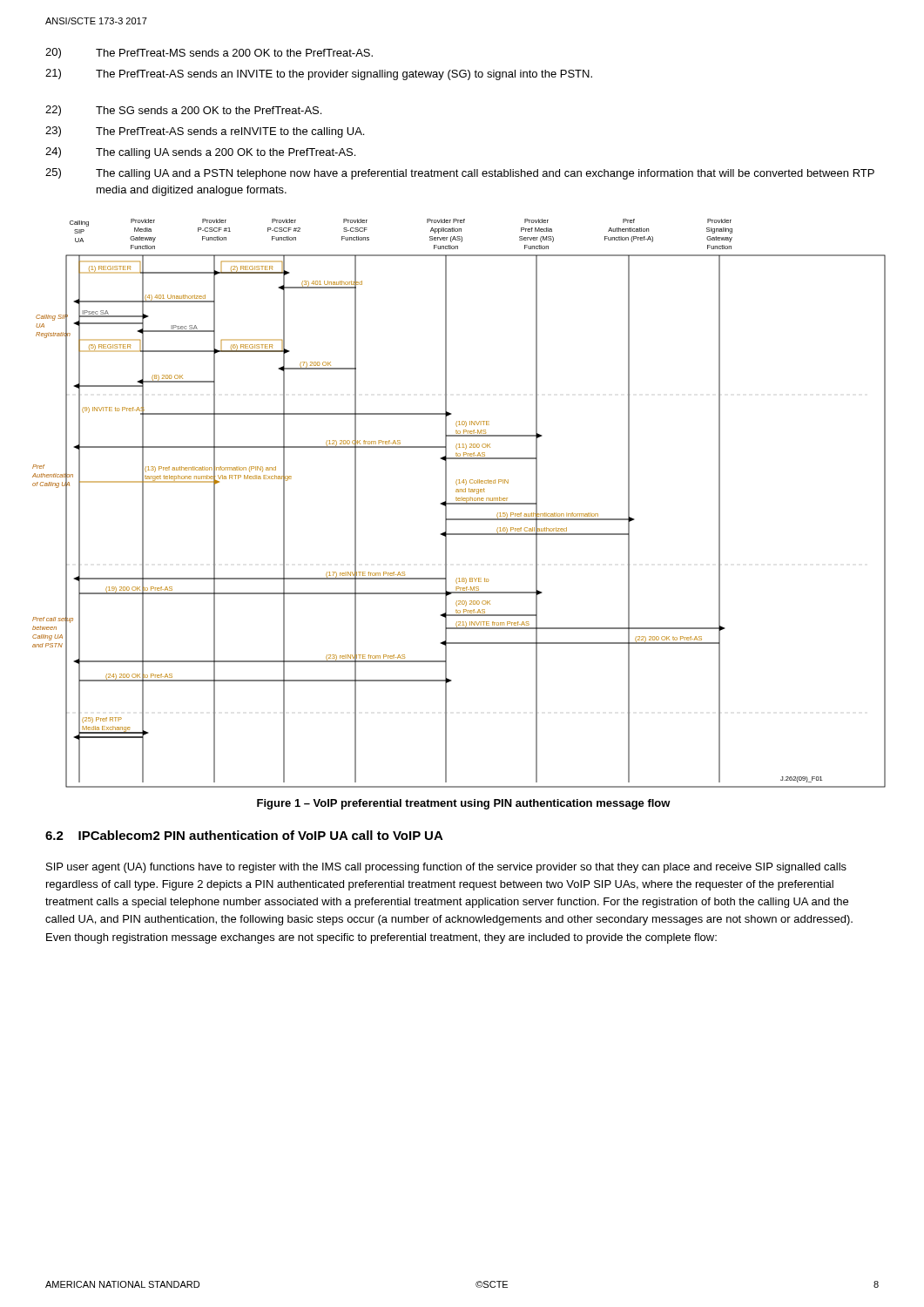Locate the list item containing "20) The PrefTreat-MS"
Screen dimensions: 1307x924
click(210, 54)
